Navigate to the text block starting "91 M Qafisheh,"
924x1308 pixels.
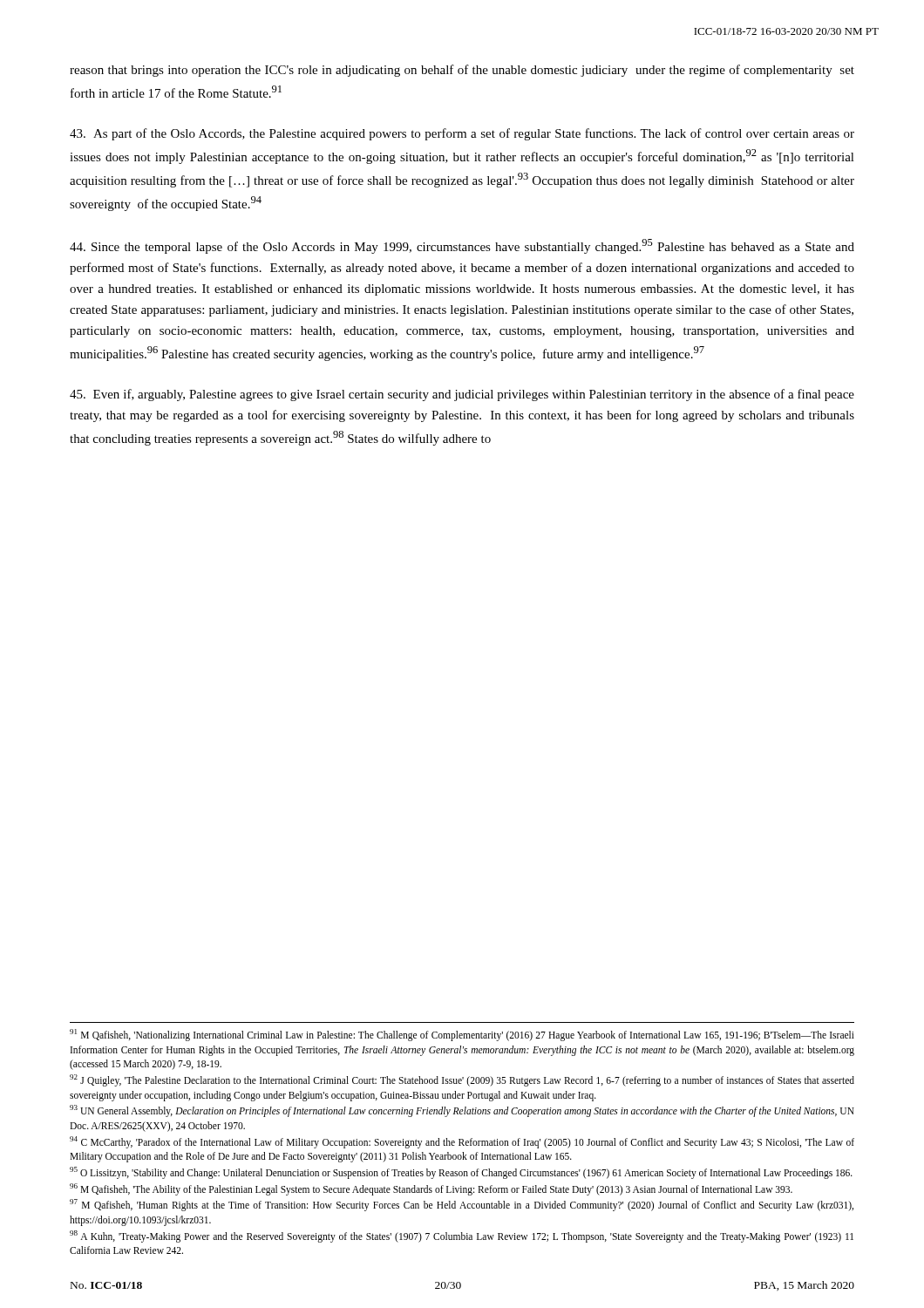[x=462, y=1049]
